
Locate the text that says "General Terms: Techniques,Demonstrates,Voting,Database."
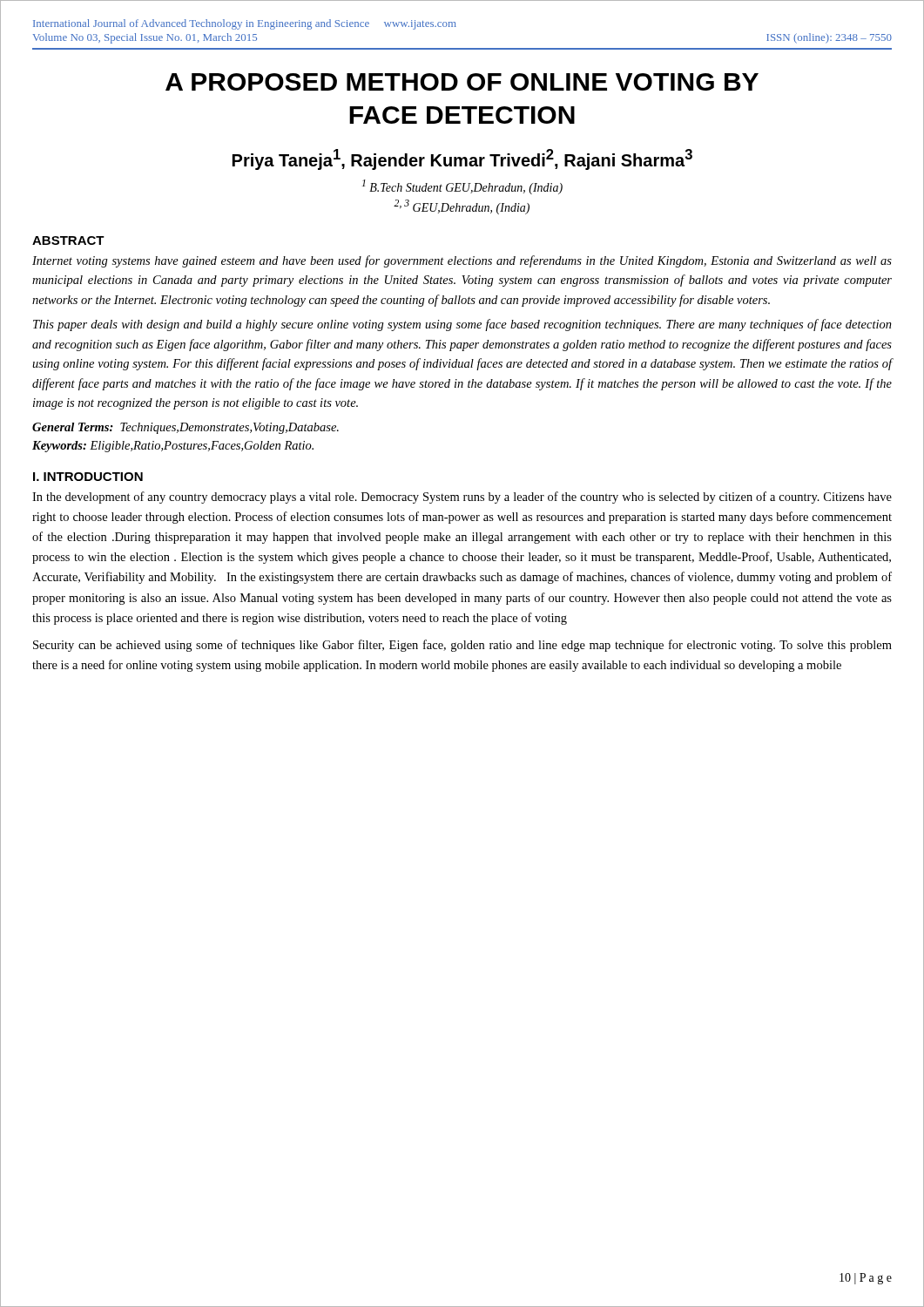pyautogui.click(x=186, y=427)
